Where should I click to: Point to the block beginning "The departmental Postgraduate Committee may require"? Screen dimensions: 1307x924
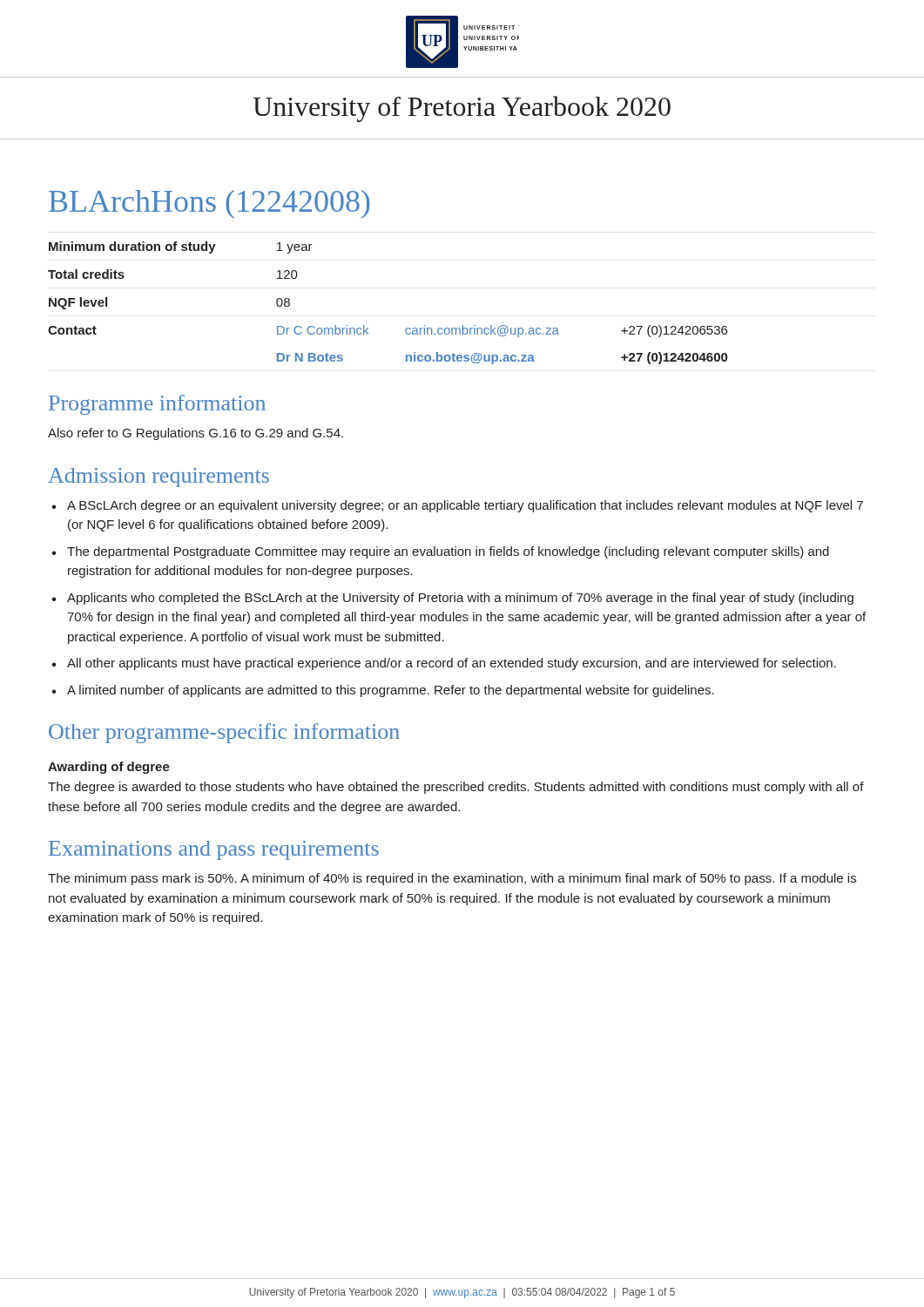coord(448,561)
